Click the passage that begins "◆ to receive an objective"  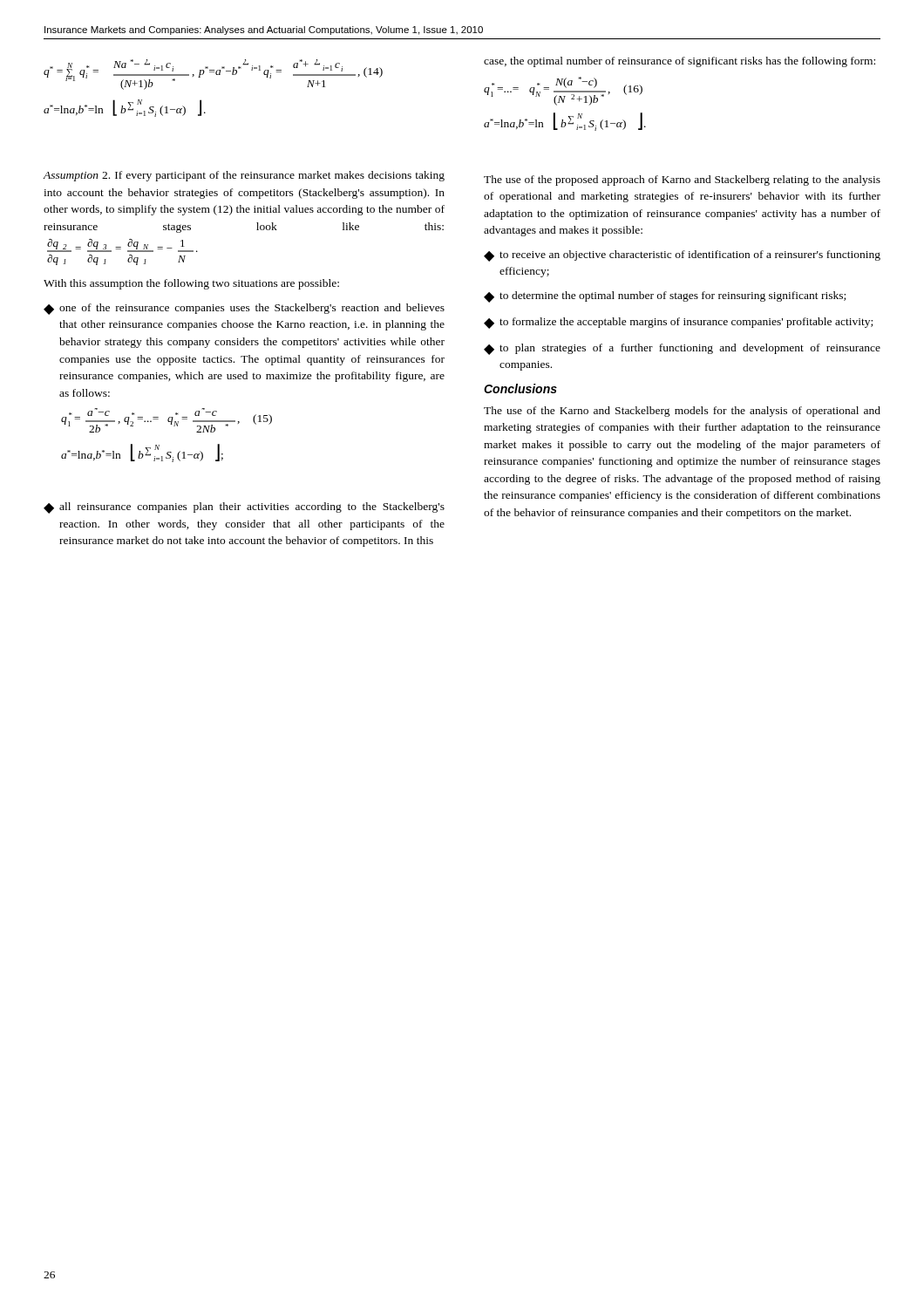682,263
